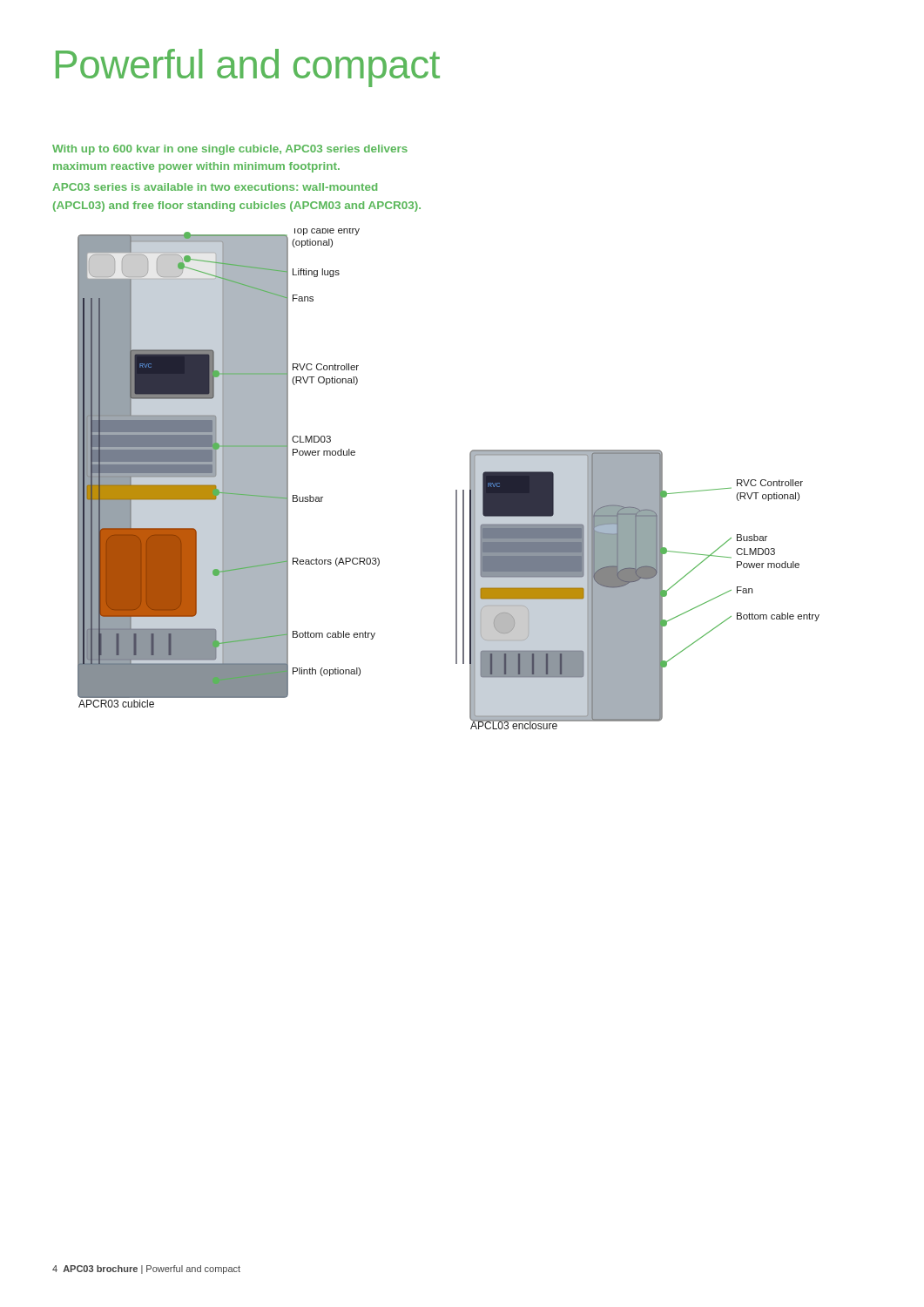Select the engineering diagram
Screen dimensions: 1307x924
pos(470,511)
